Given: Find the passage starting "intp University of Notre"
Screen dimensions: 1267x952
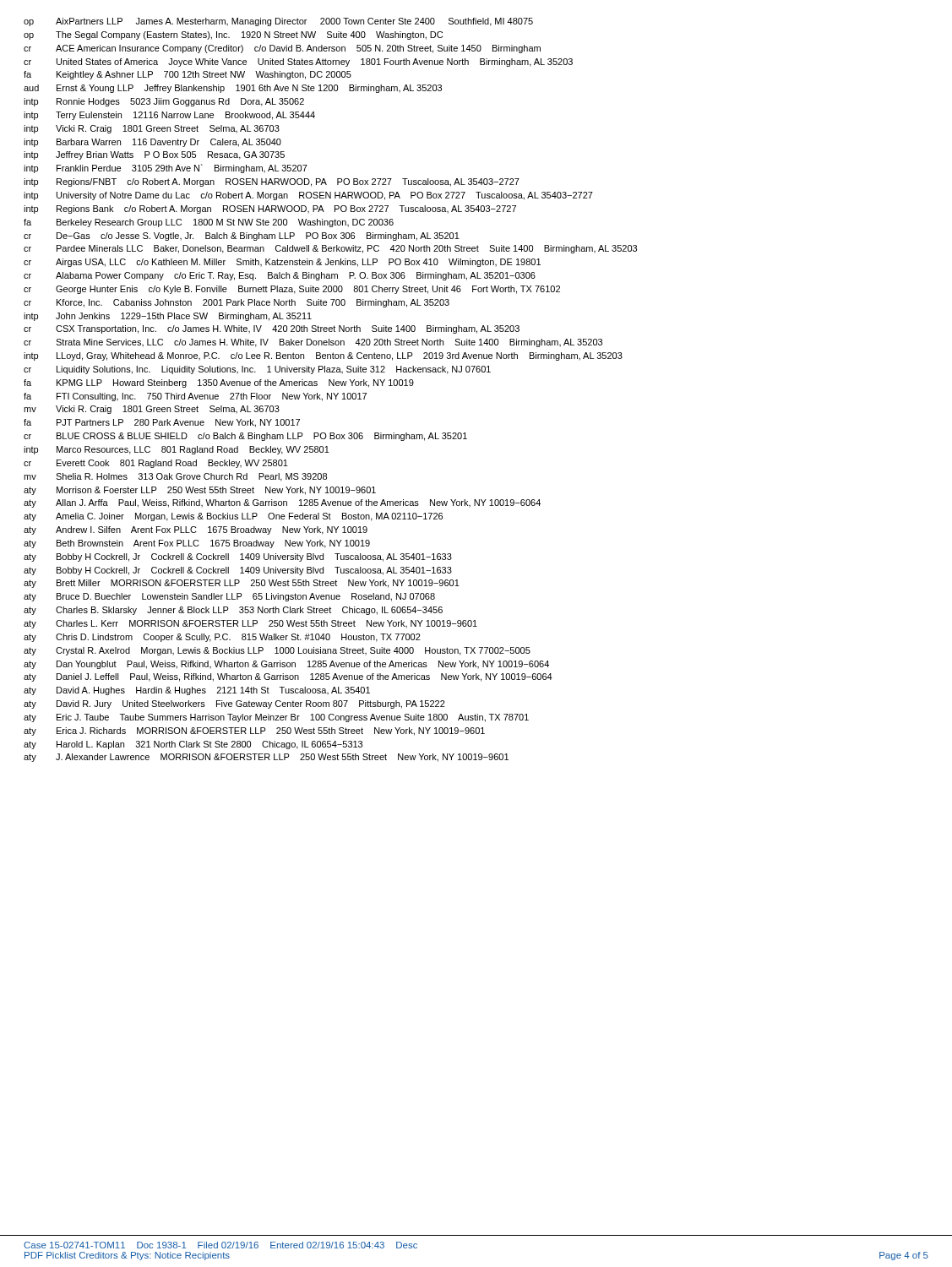Looking at the screenshot, I should (x=476, y=195).
